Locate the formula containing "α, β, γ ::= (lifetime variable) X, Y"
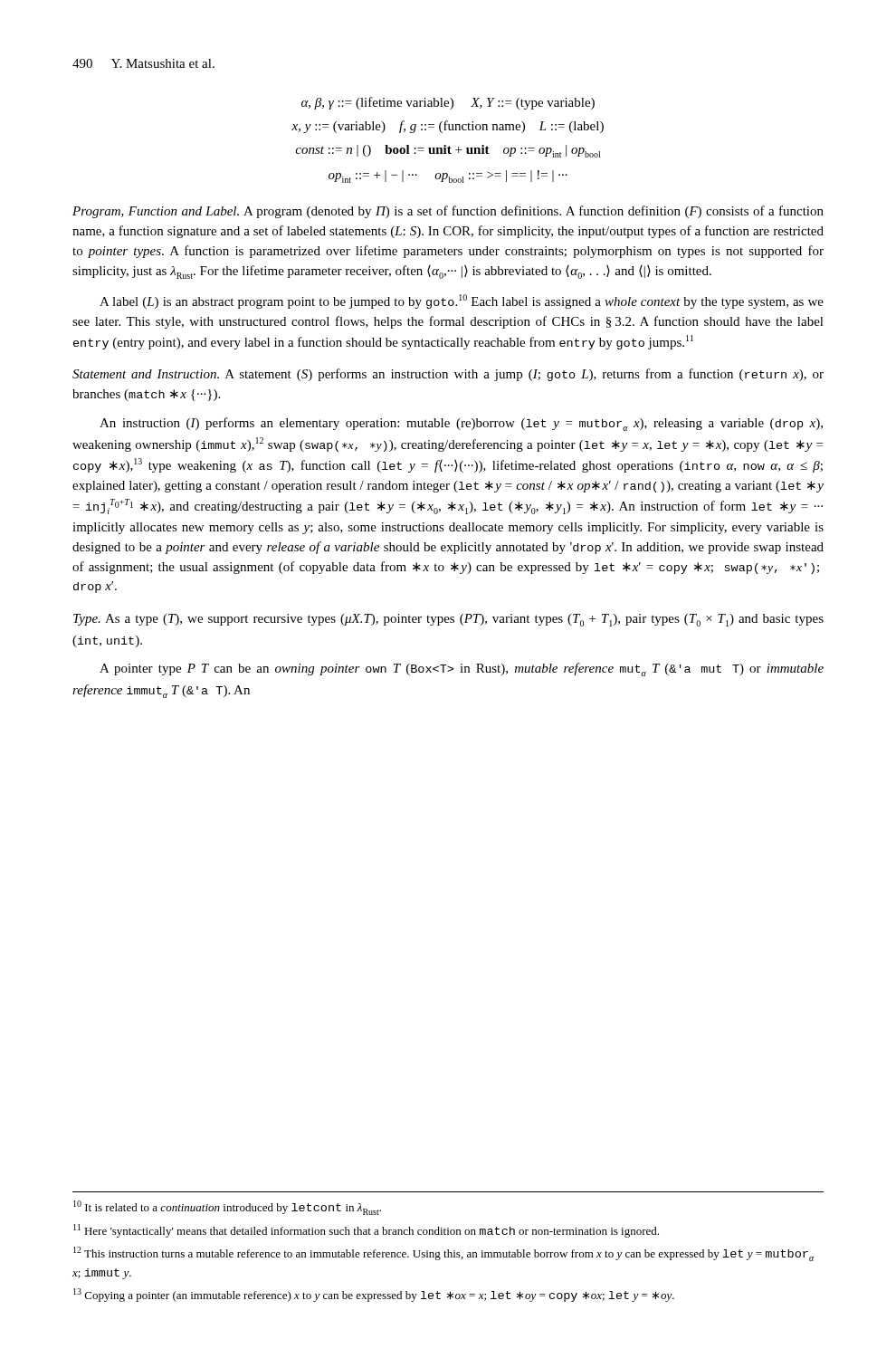Screen dimensions: 1358x896 point(448,140)
